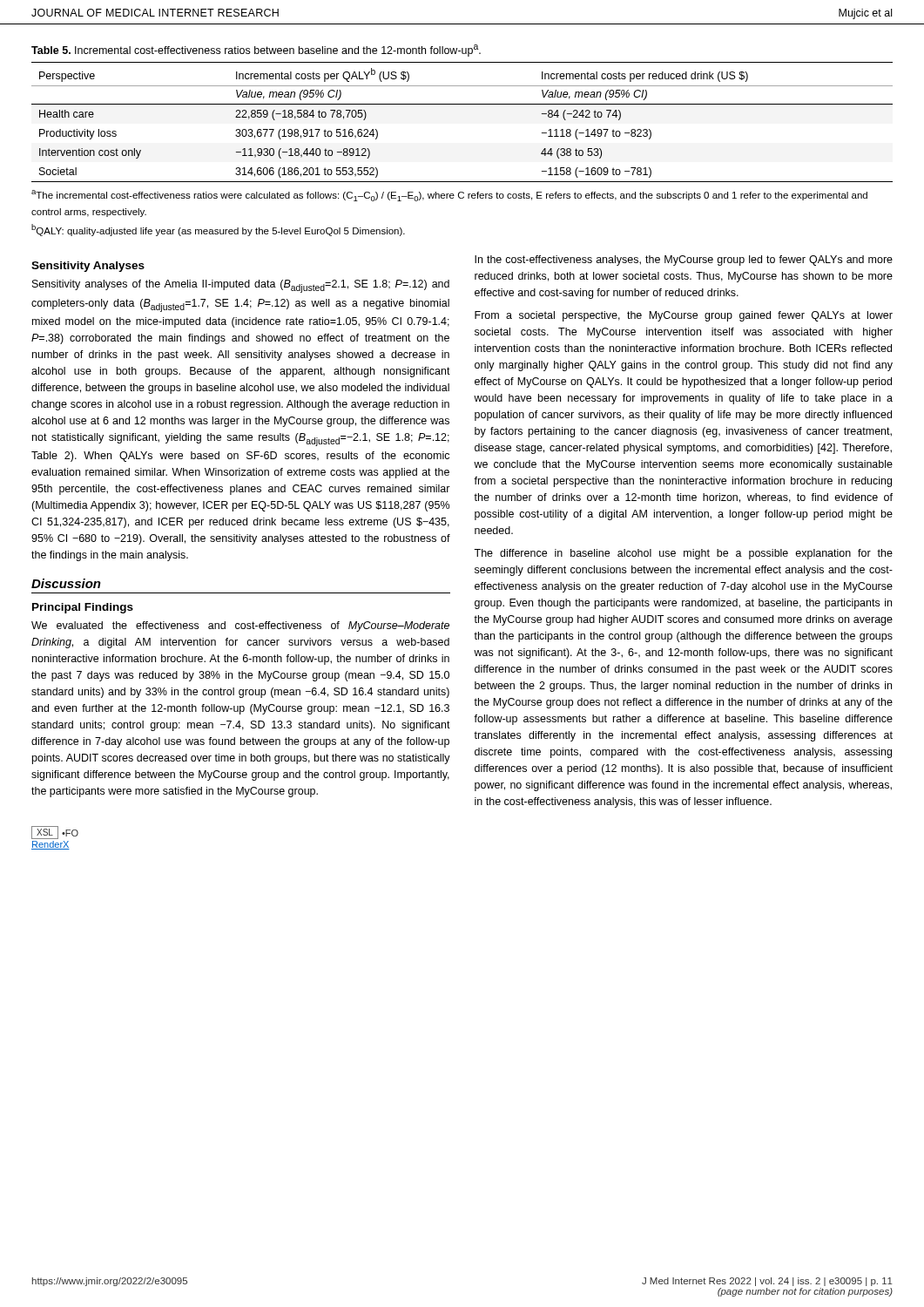924x1307 pixels.
Task: Locate the block of text that opens with "Sensitivity analyses of the Amelia II-imputed data"
Action: click(241, 420)
